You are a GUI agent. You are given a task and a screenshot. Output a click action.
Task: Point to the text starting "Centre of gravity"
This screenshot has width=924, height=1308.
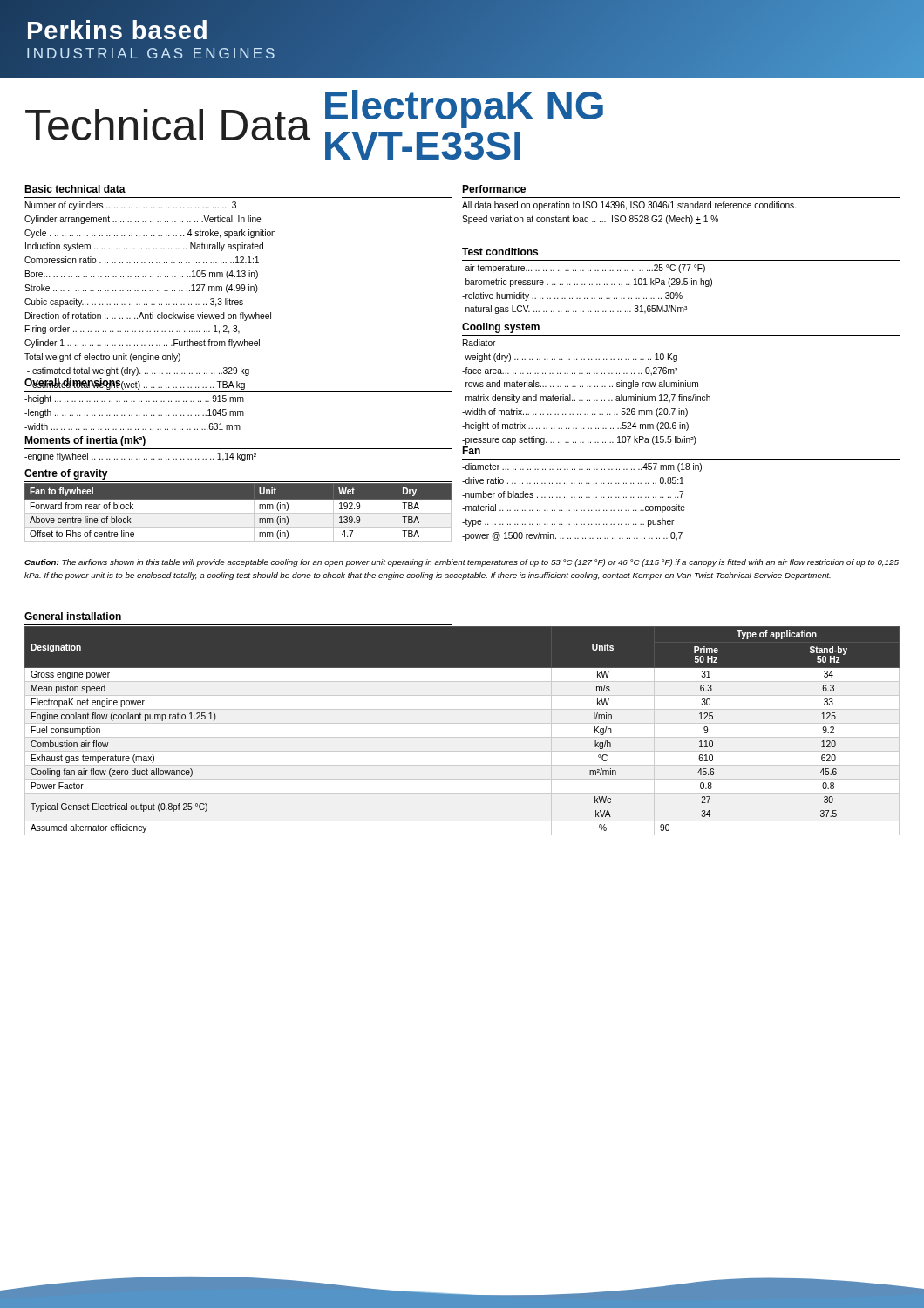point(66,473)
